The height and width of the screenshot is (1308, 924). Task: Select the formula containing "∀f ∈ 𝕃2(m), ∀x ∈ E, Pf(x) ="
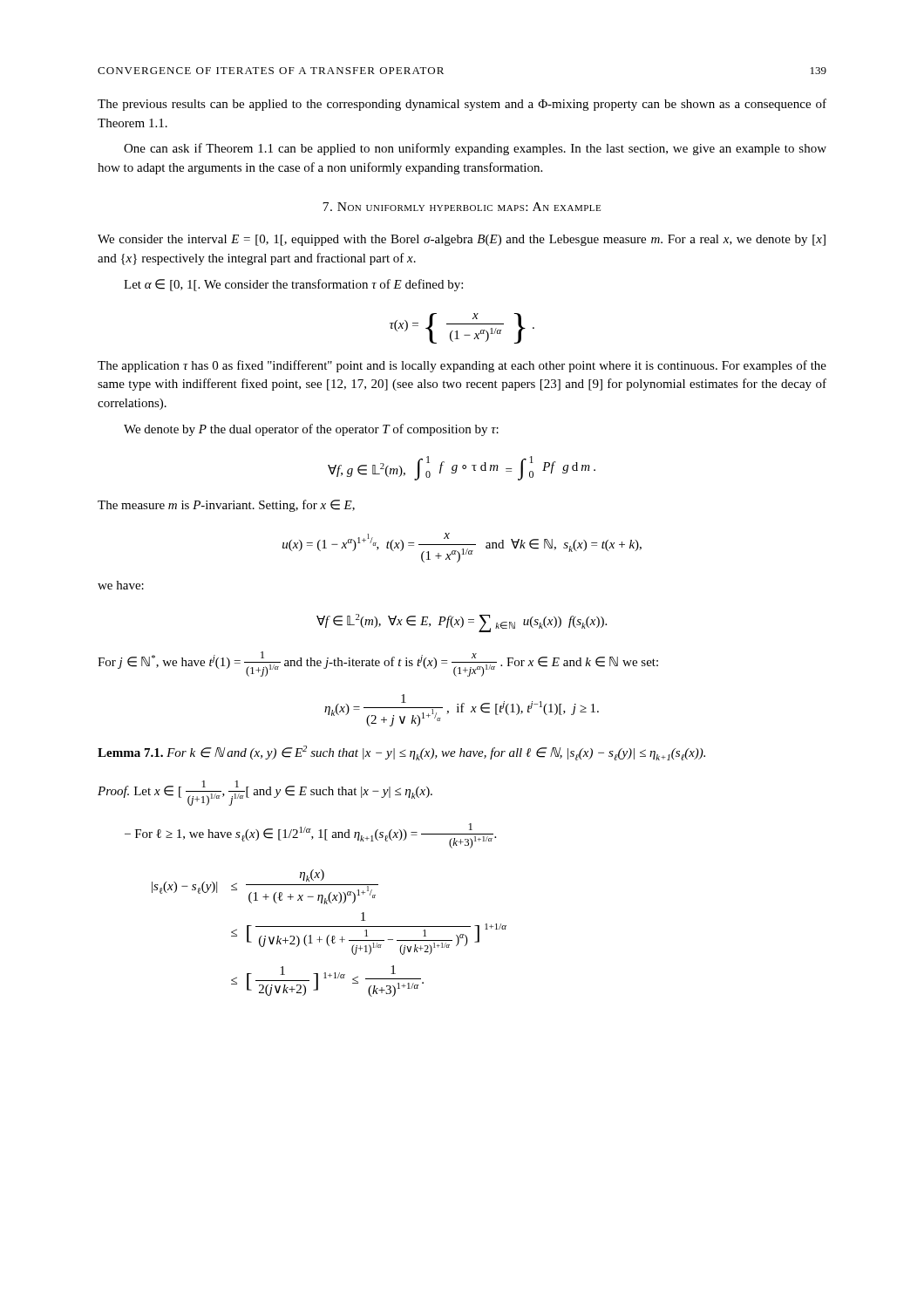click(x=462, y=621)
